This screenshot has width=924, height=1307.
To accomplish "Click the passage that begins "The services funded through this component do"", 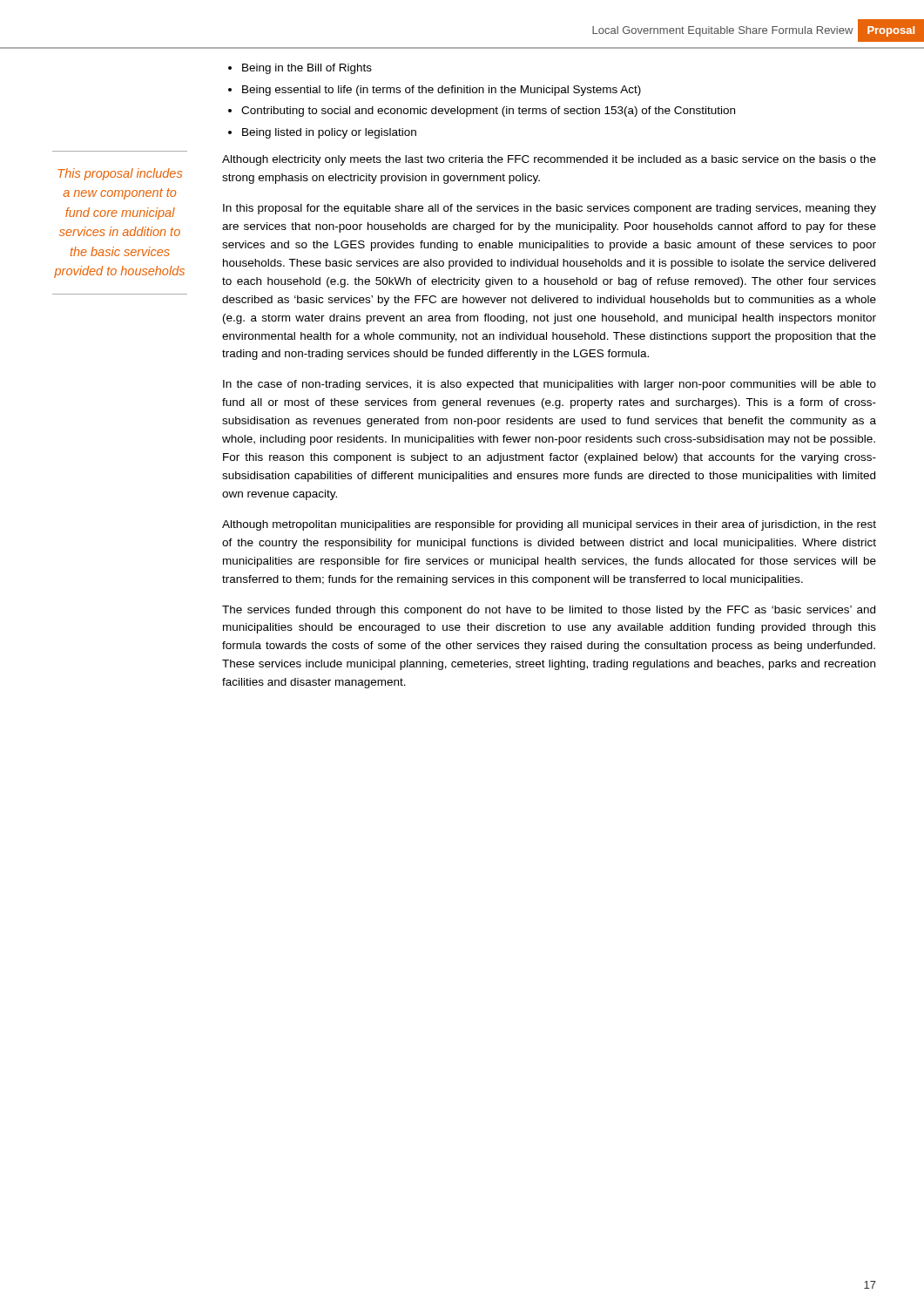I will tap(549, 646).
